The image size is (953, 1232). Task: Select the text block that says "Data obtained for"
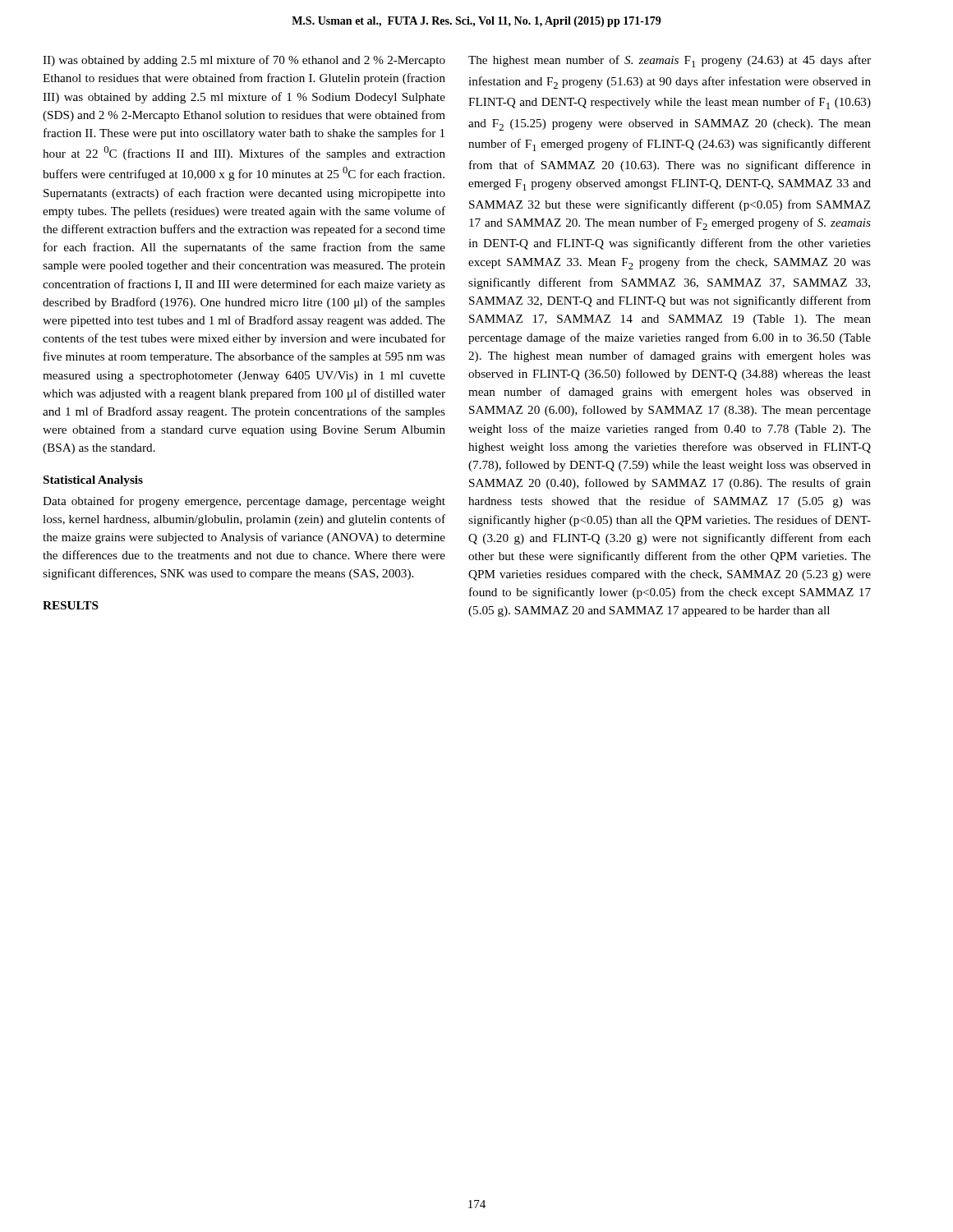click(x=244, y=537)
